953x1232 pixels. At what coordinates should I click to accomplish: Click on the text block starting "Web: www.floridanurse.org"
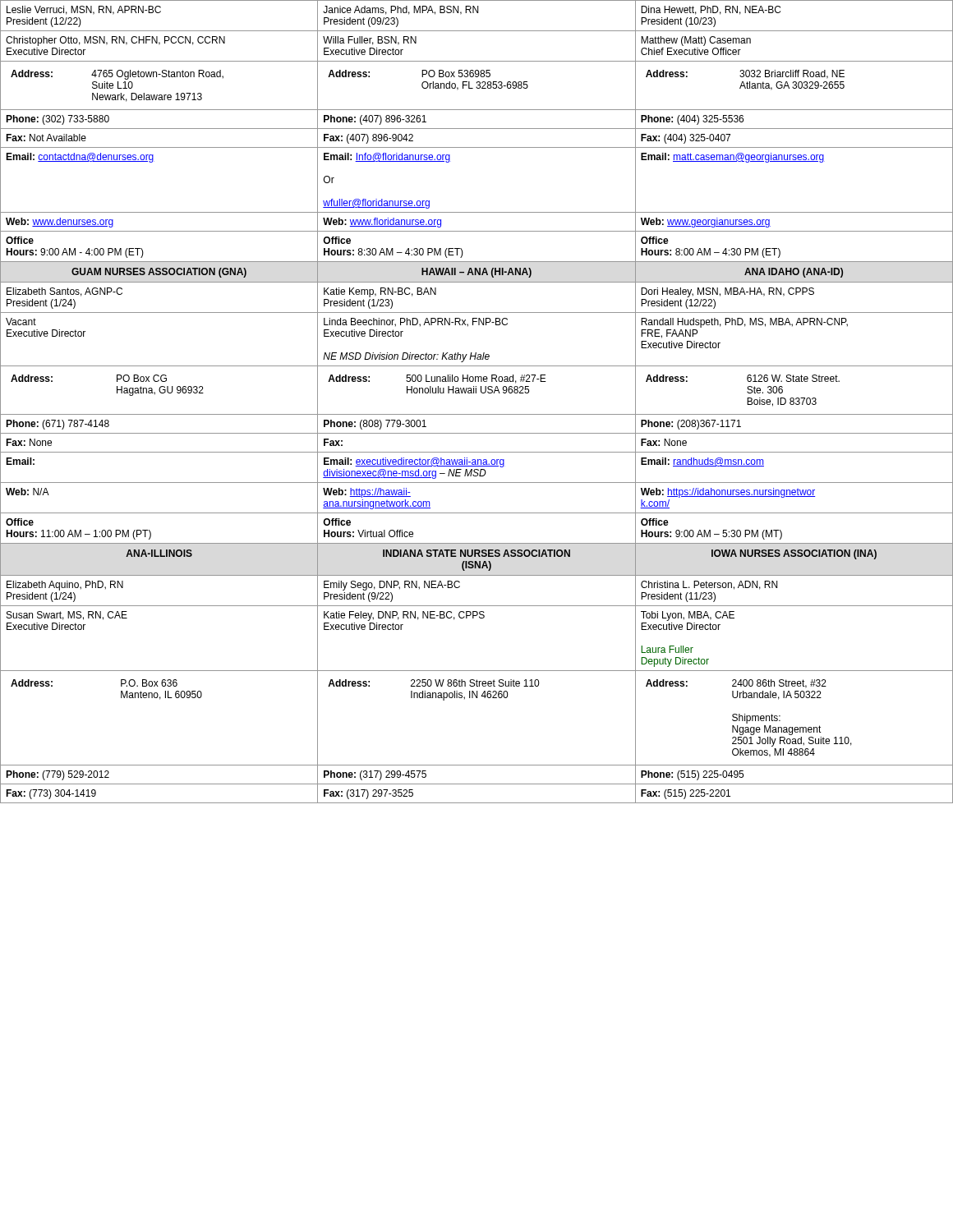383,222
